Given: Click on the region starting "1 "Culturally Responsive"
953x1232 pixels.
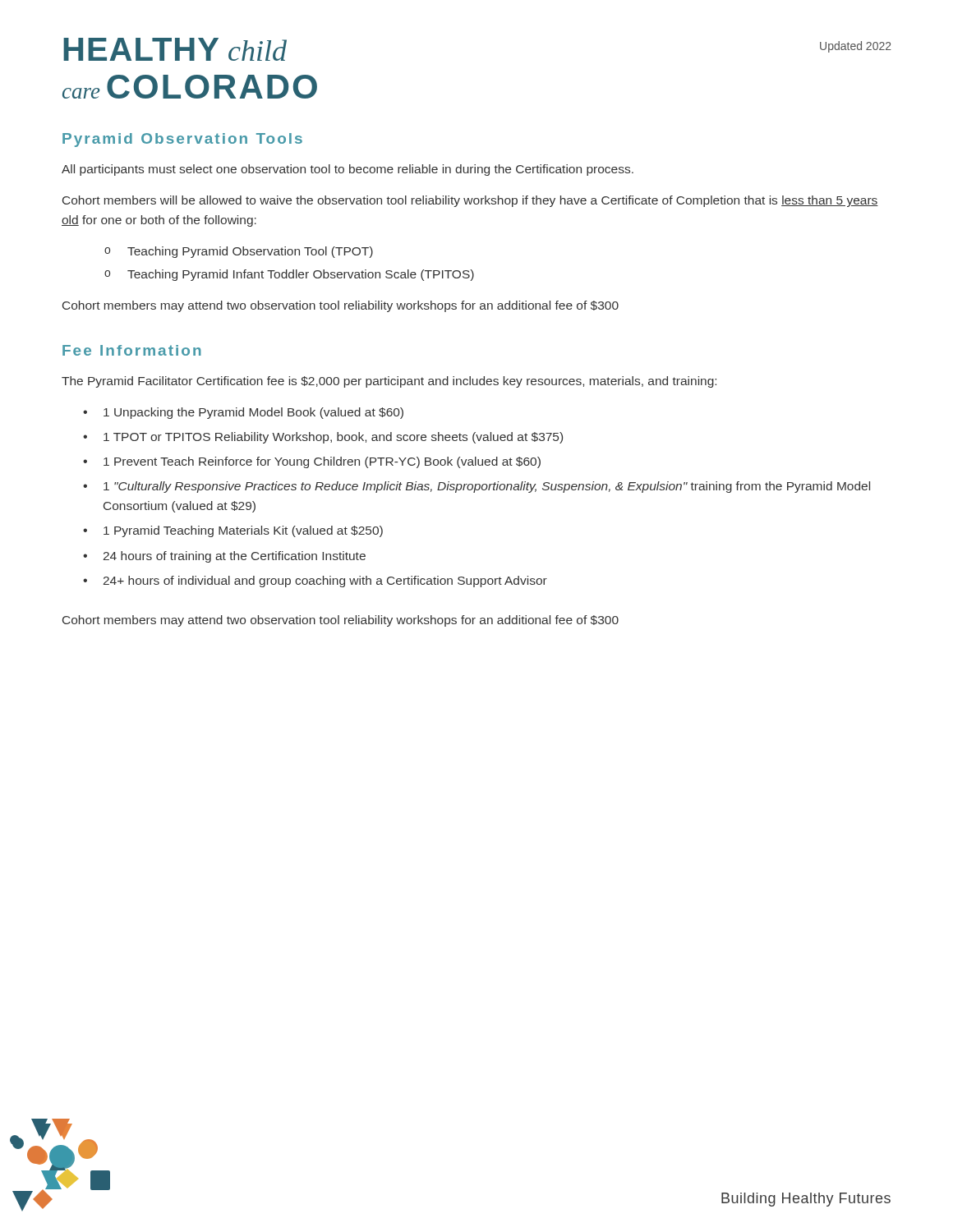Looking at the screenshot, I should (x=487, y=496).
